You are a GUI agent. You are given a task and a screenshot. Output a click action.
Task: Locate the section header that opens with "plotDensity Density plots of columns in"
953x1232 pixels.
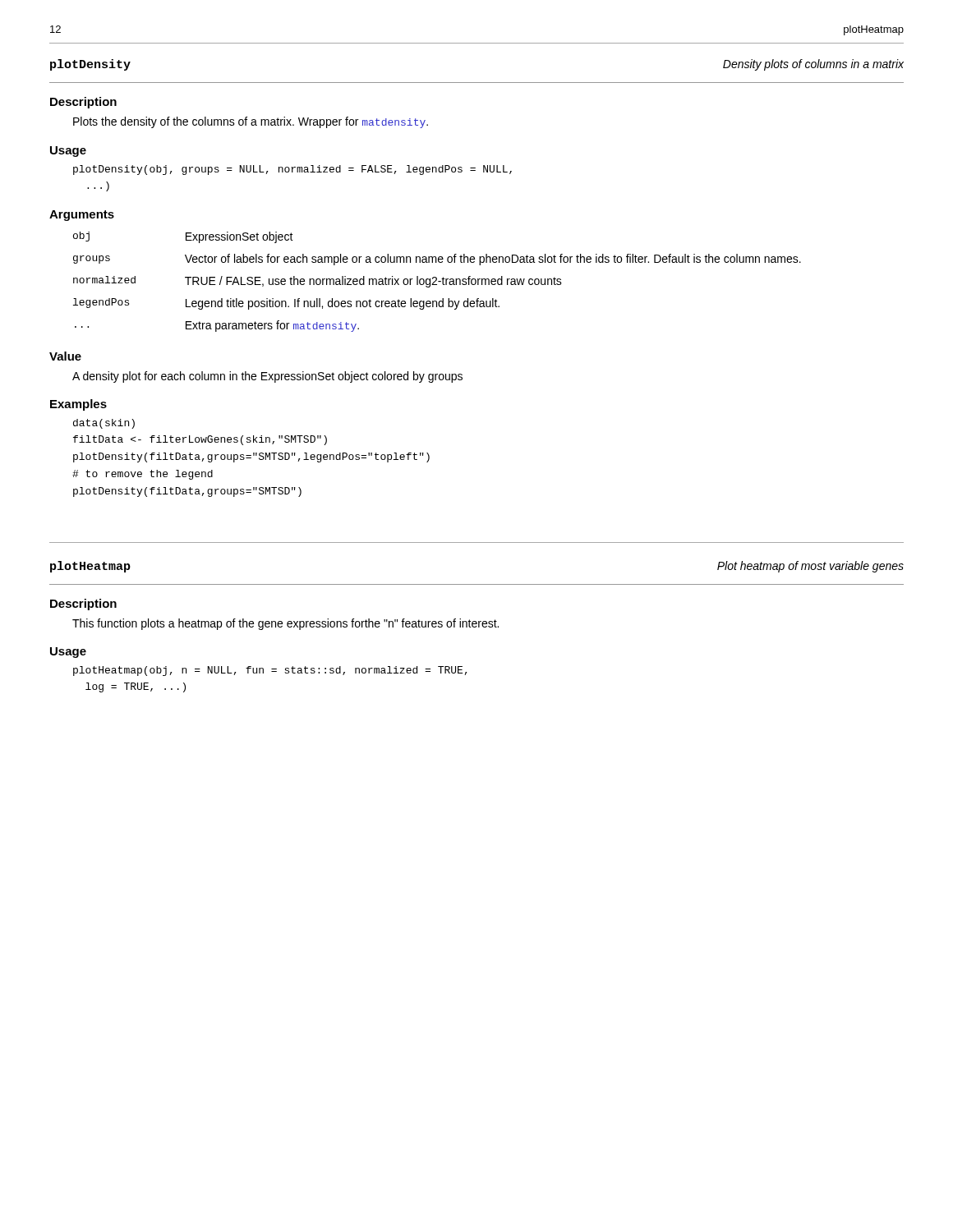pos(87,64)
